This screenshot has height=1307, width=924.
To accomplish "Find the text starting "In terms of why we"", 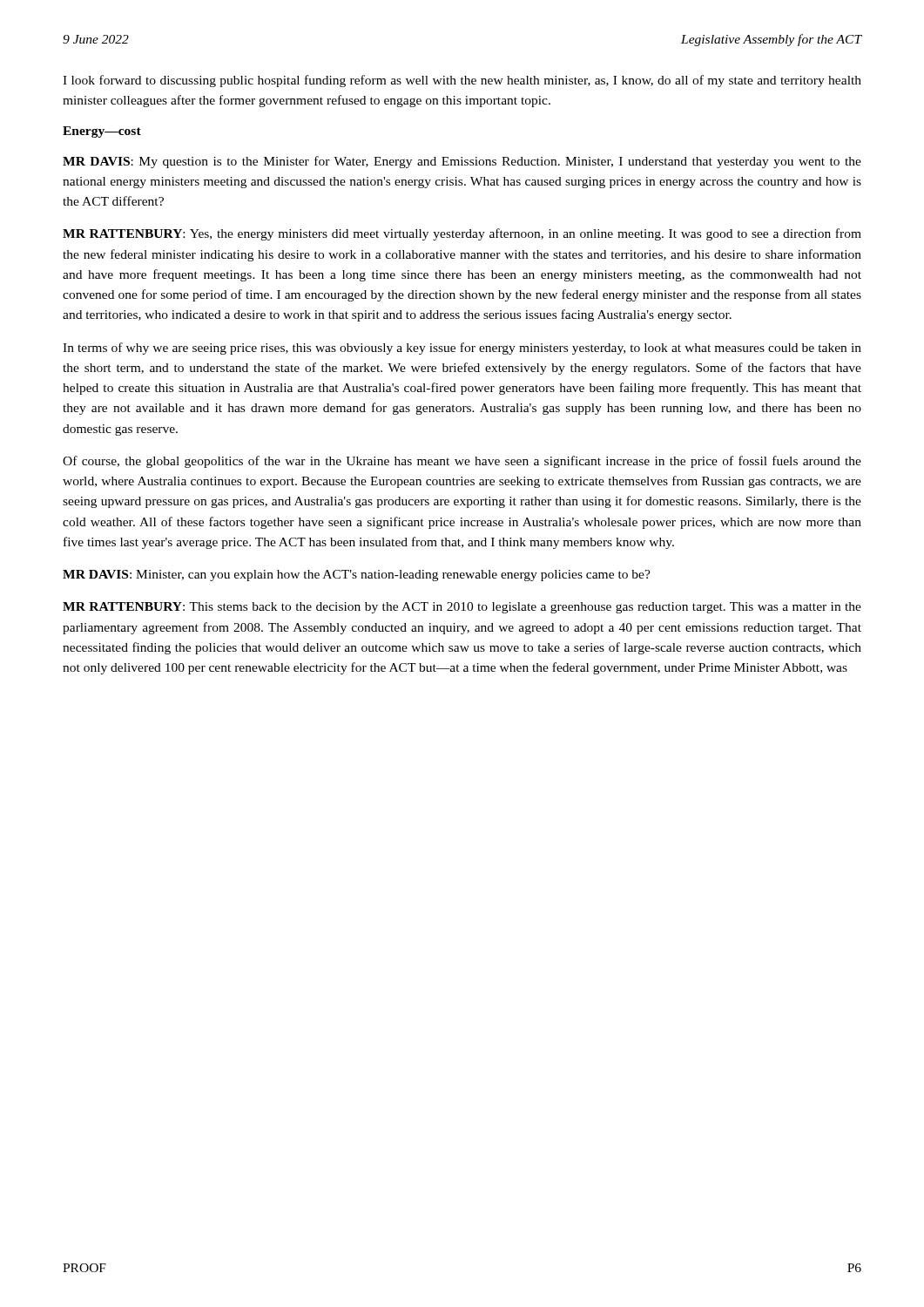I will (x=462, y=387).
